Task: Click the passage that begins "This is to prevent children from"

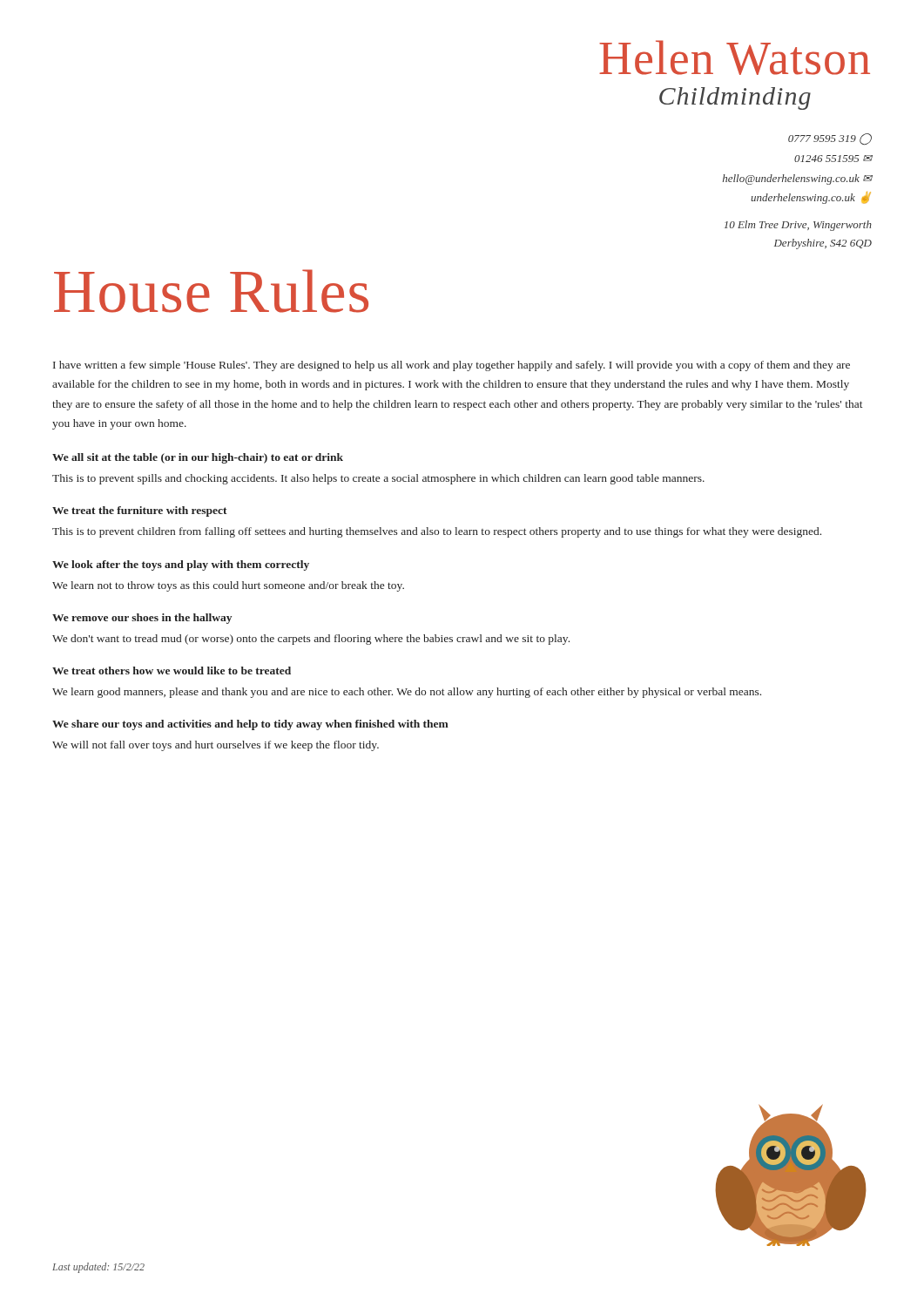Action: tap(437, 531)
